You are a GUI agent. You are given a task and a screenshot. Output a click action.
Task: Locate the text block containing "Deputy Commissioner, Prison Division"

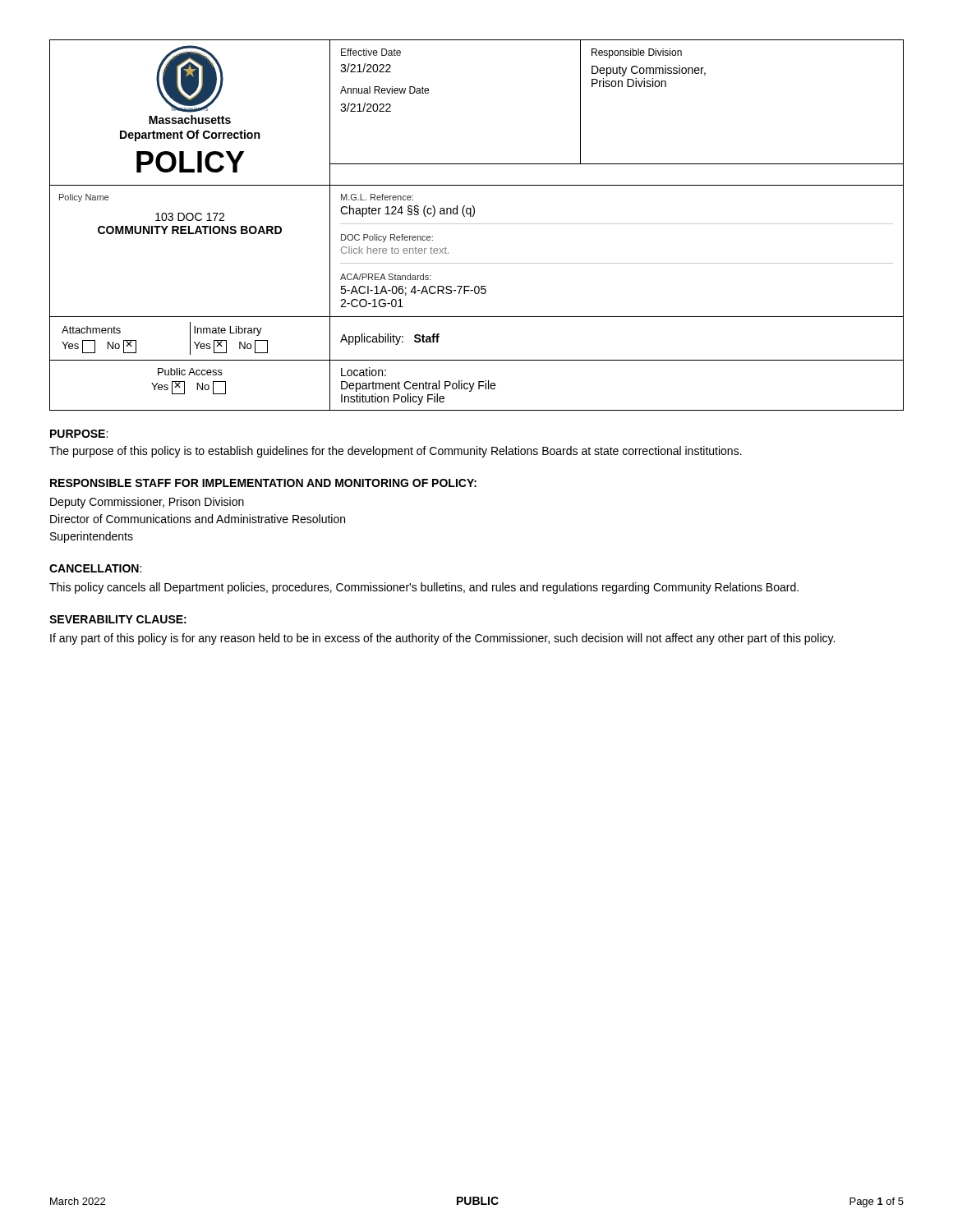click(198, 519)
